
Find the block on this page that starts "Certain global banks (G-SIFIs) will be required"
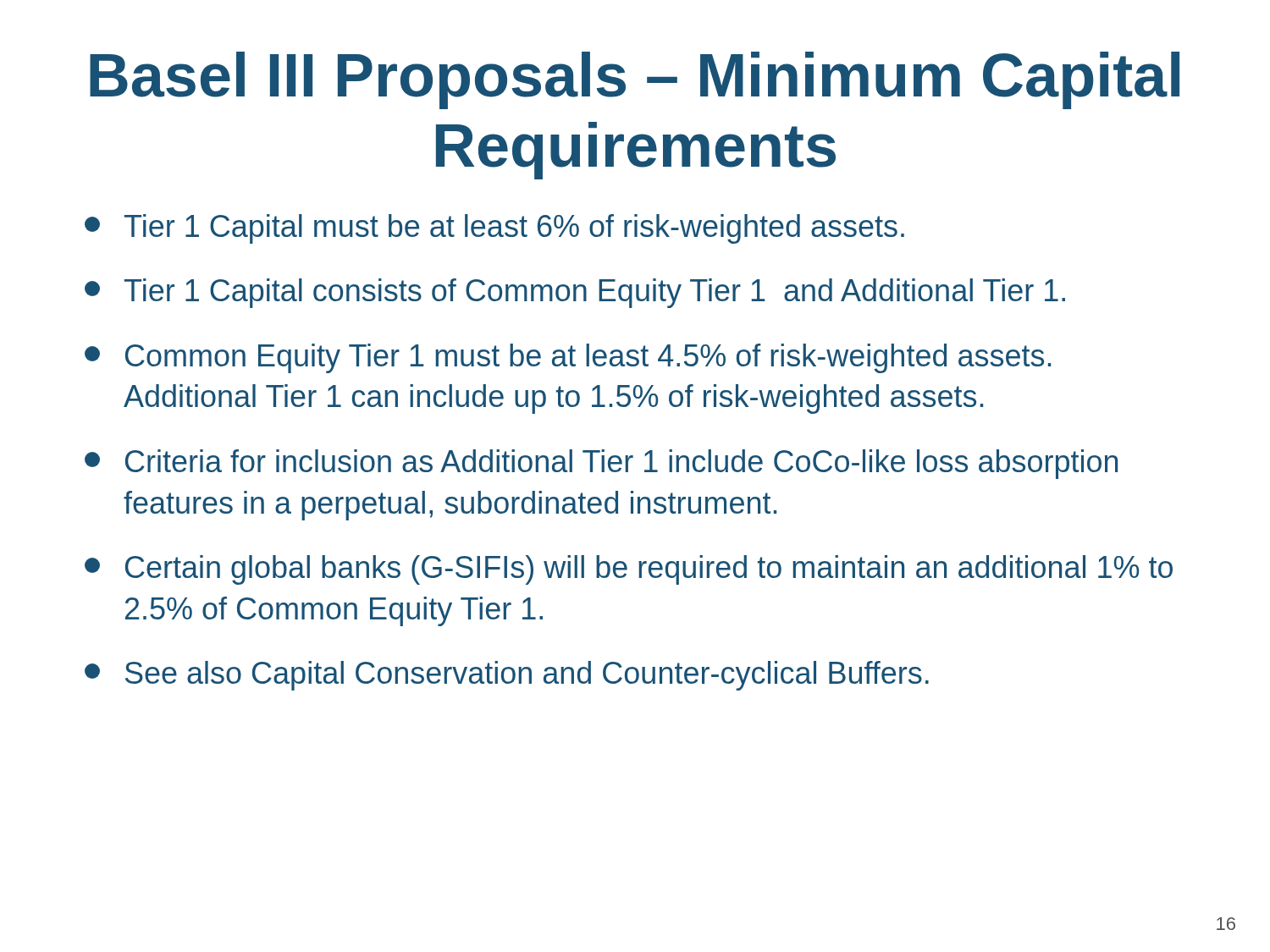644,589
